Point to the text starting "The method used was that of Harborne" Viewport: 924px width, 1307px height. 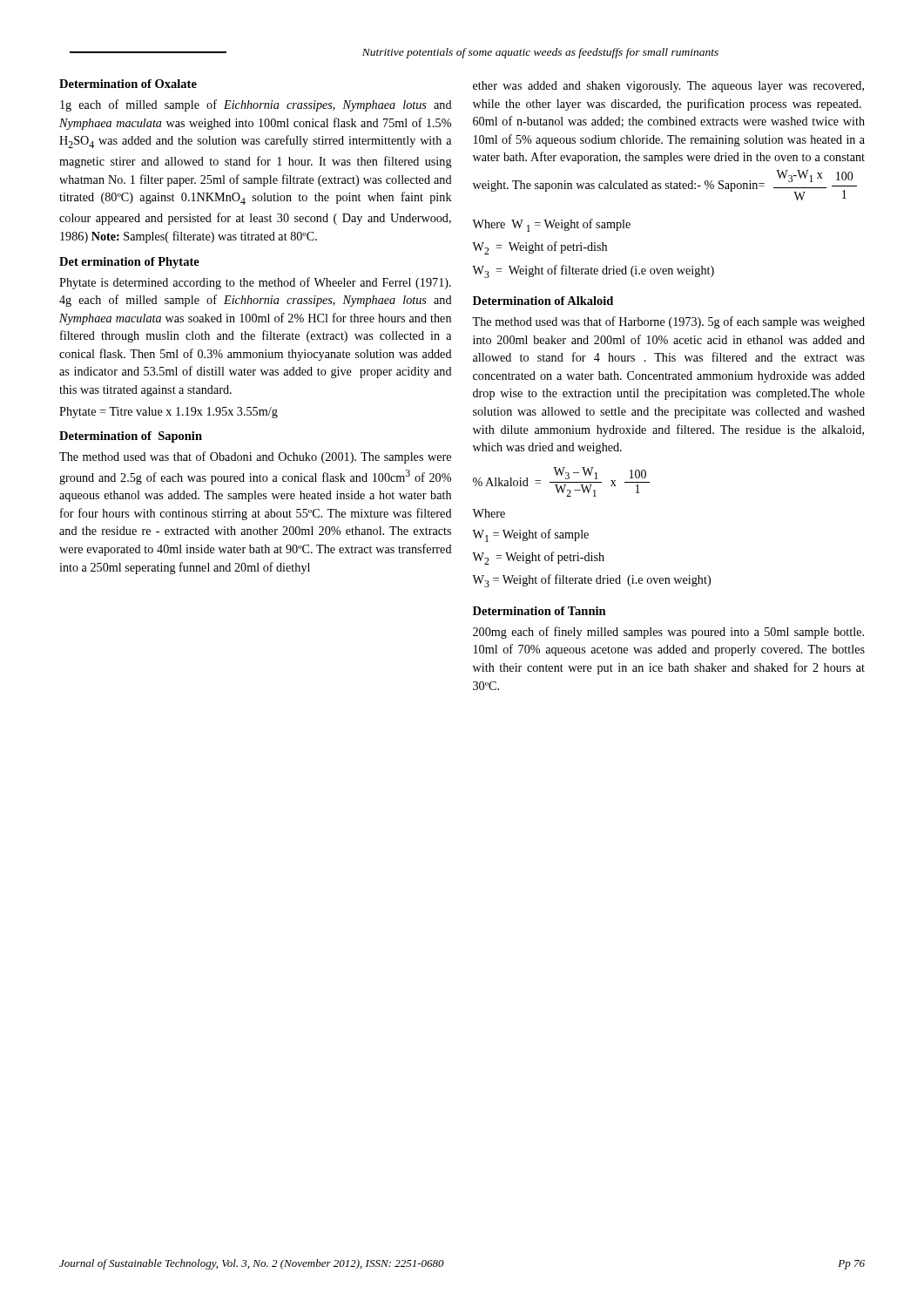[x=669, y=384]
